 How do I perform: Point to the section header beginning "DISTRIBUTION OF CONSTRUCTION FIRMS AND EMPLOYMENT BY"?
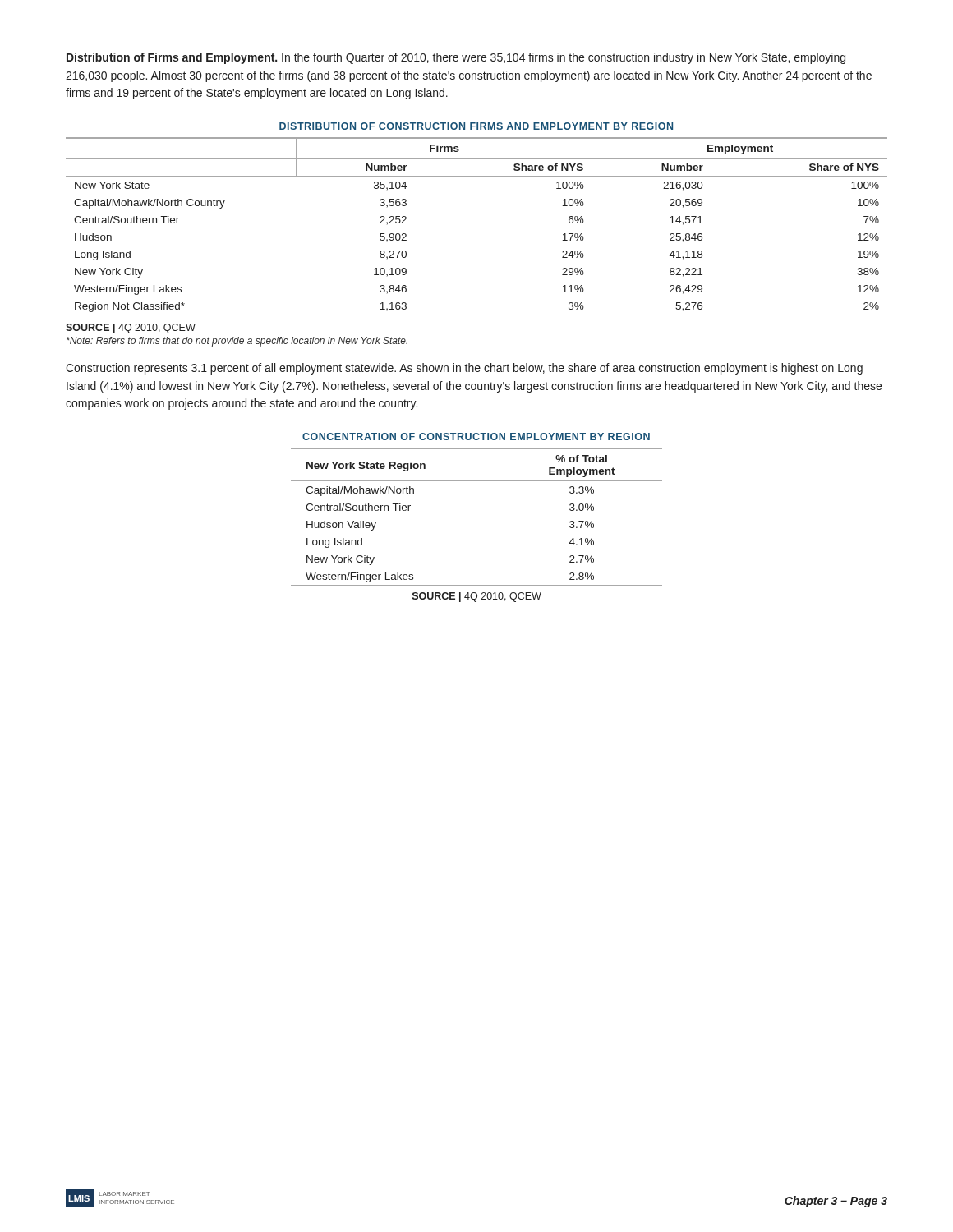476,127
